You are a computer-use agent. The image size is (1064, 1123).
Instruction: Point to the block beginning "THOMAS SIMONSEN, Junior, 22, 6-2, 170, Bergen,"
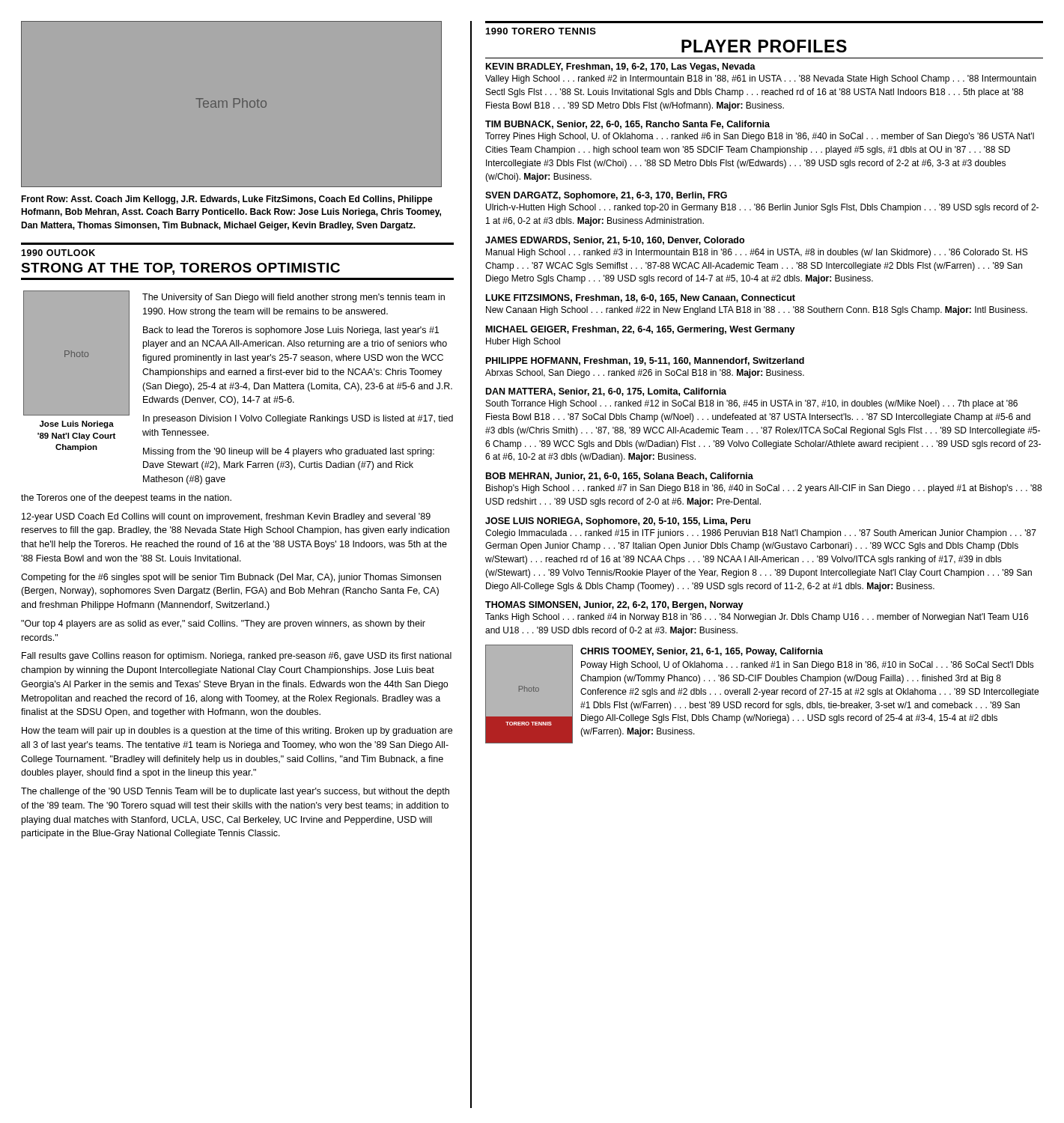point(764,619)
